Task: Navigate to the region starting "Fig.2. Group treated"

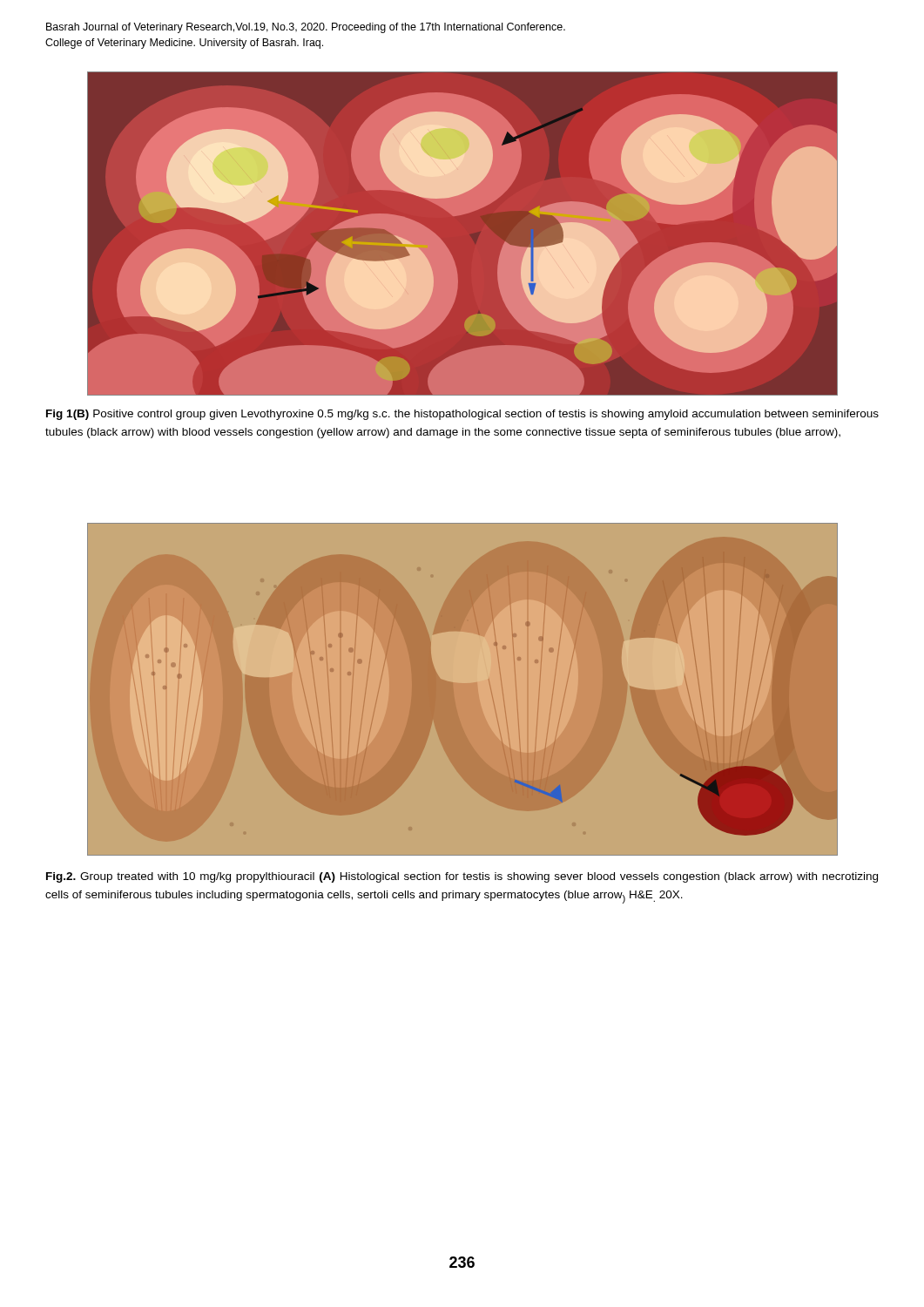Action: pyautogui.click(x=462, y=886)
